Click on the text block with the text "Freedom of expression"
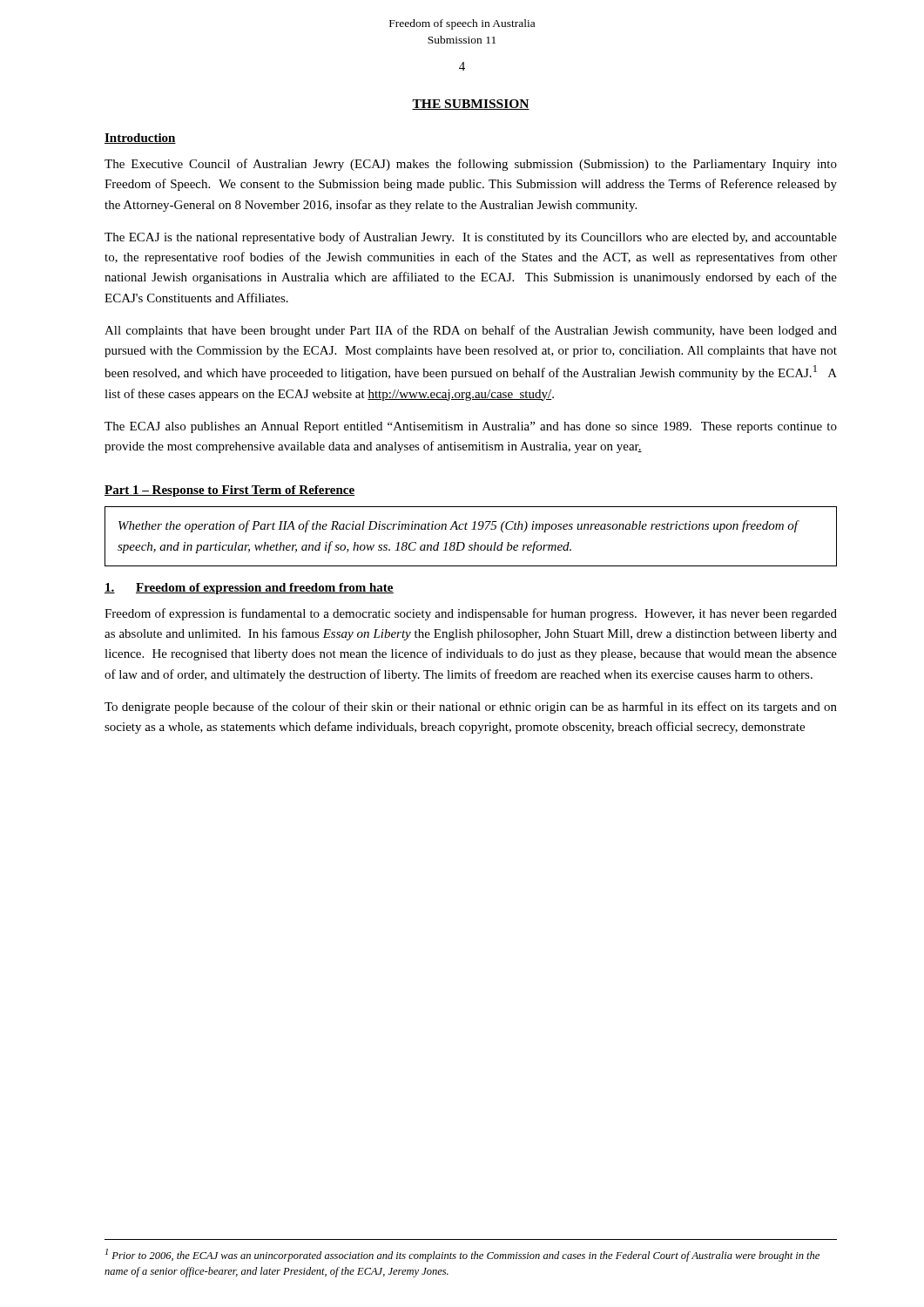924x1307 pixels. pos(471,644)
